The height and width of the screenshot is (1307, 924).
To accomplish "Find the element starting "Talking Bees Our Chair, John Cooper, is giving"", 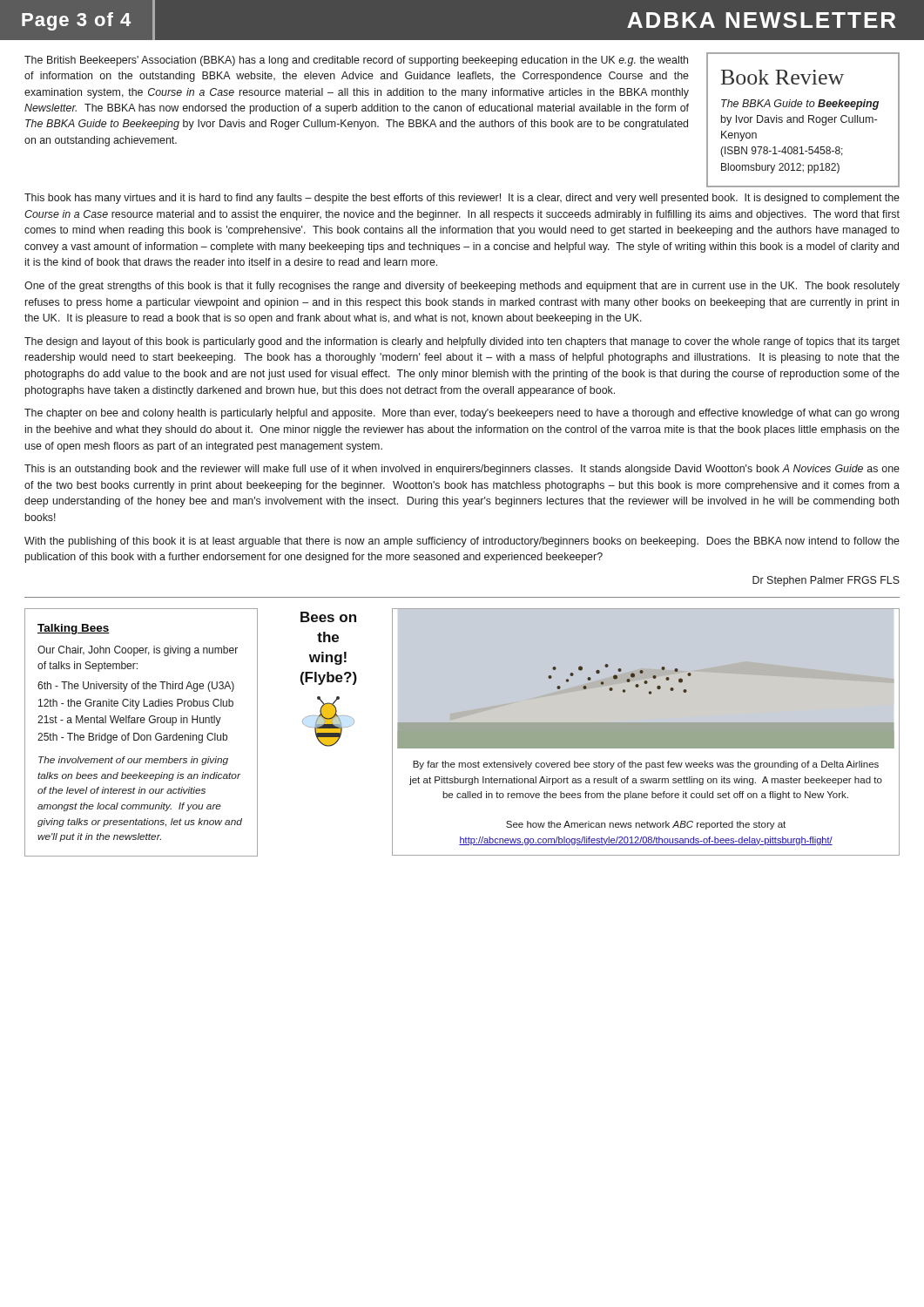I will [141, 733].
